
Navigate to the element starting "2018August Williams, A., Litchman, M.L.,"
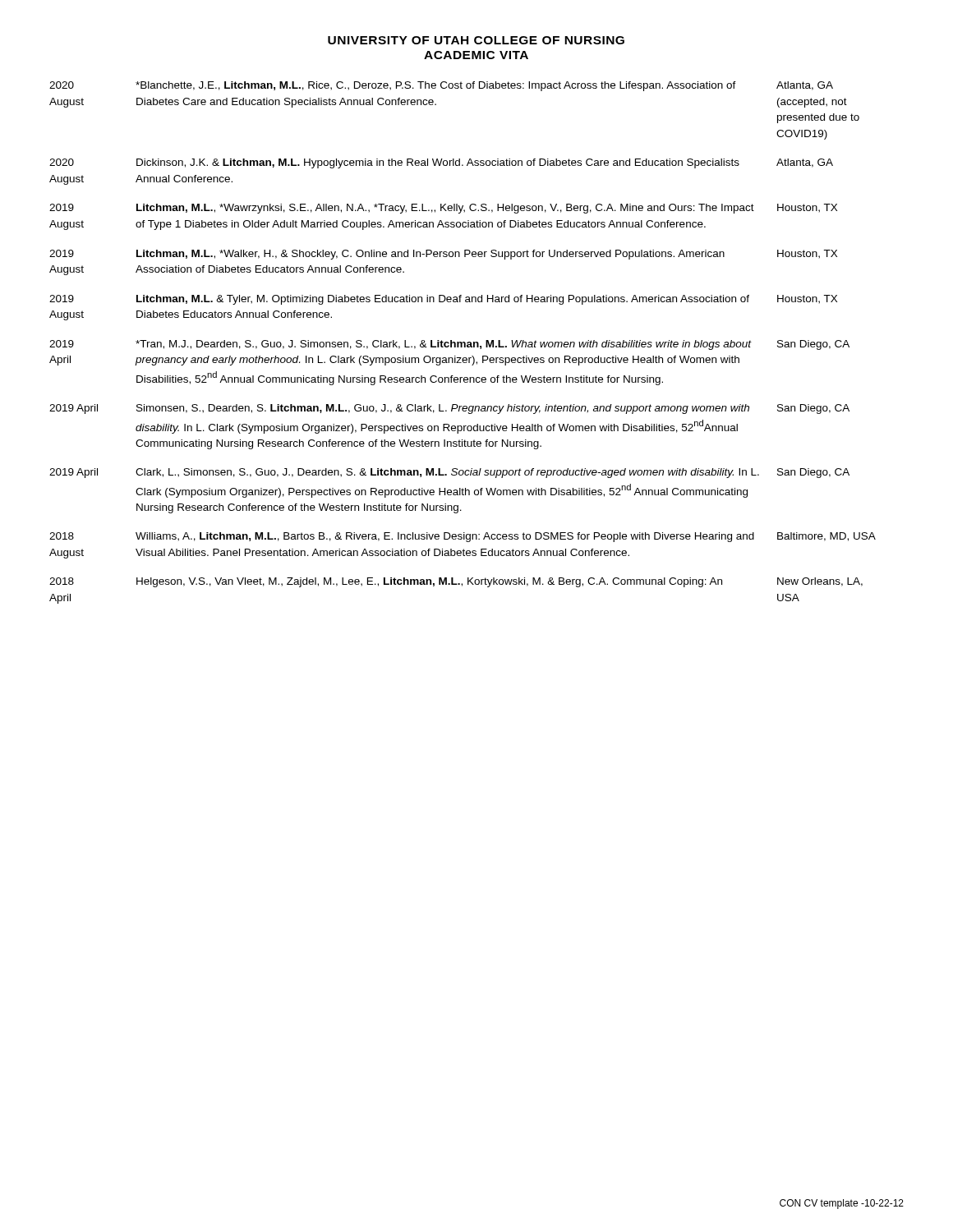coord(476,544)
